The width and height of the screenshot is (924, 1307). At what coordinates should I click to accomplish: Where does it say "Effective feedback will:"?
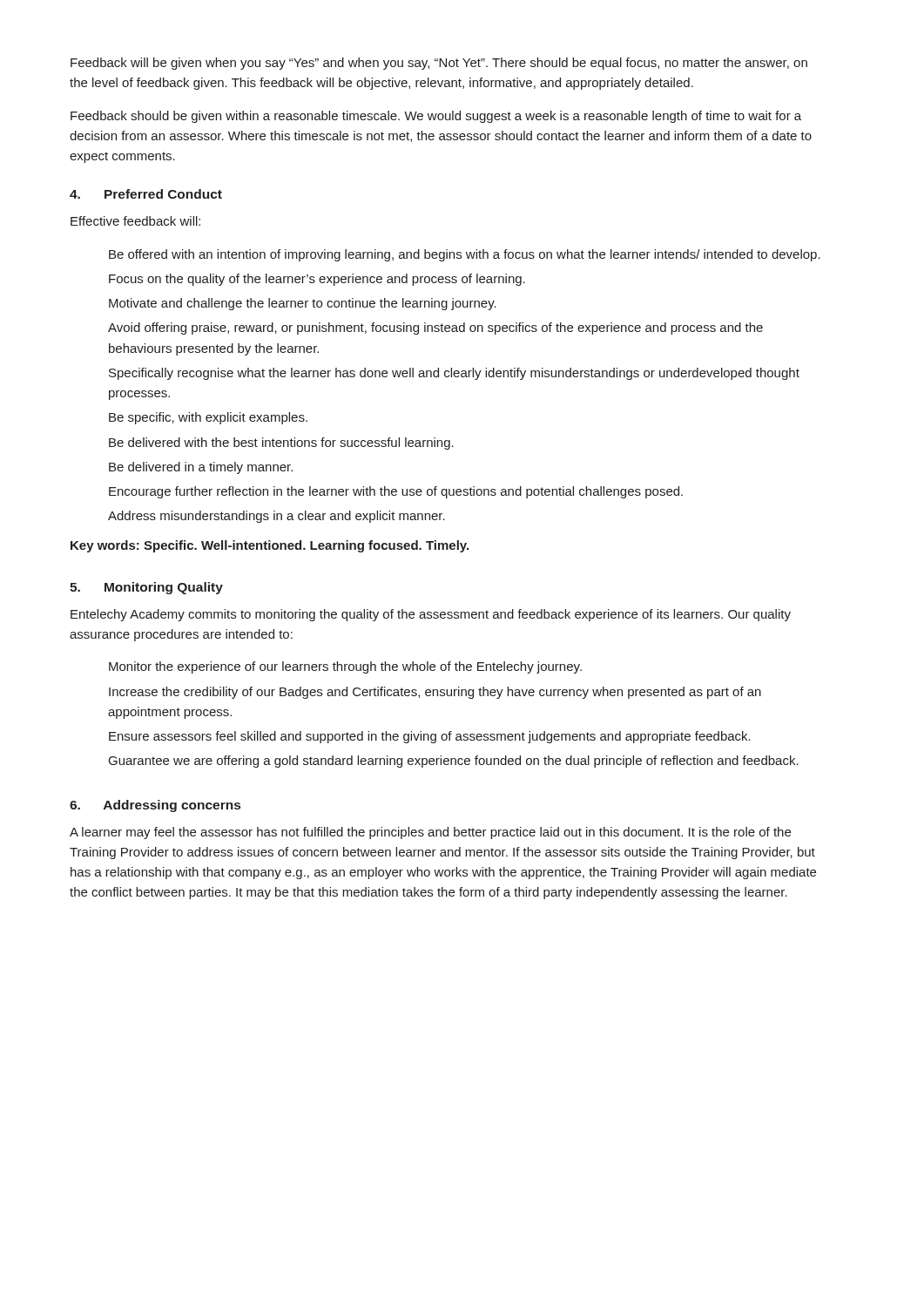point(136,221)
